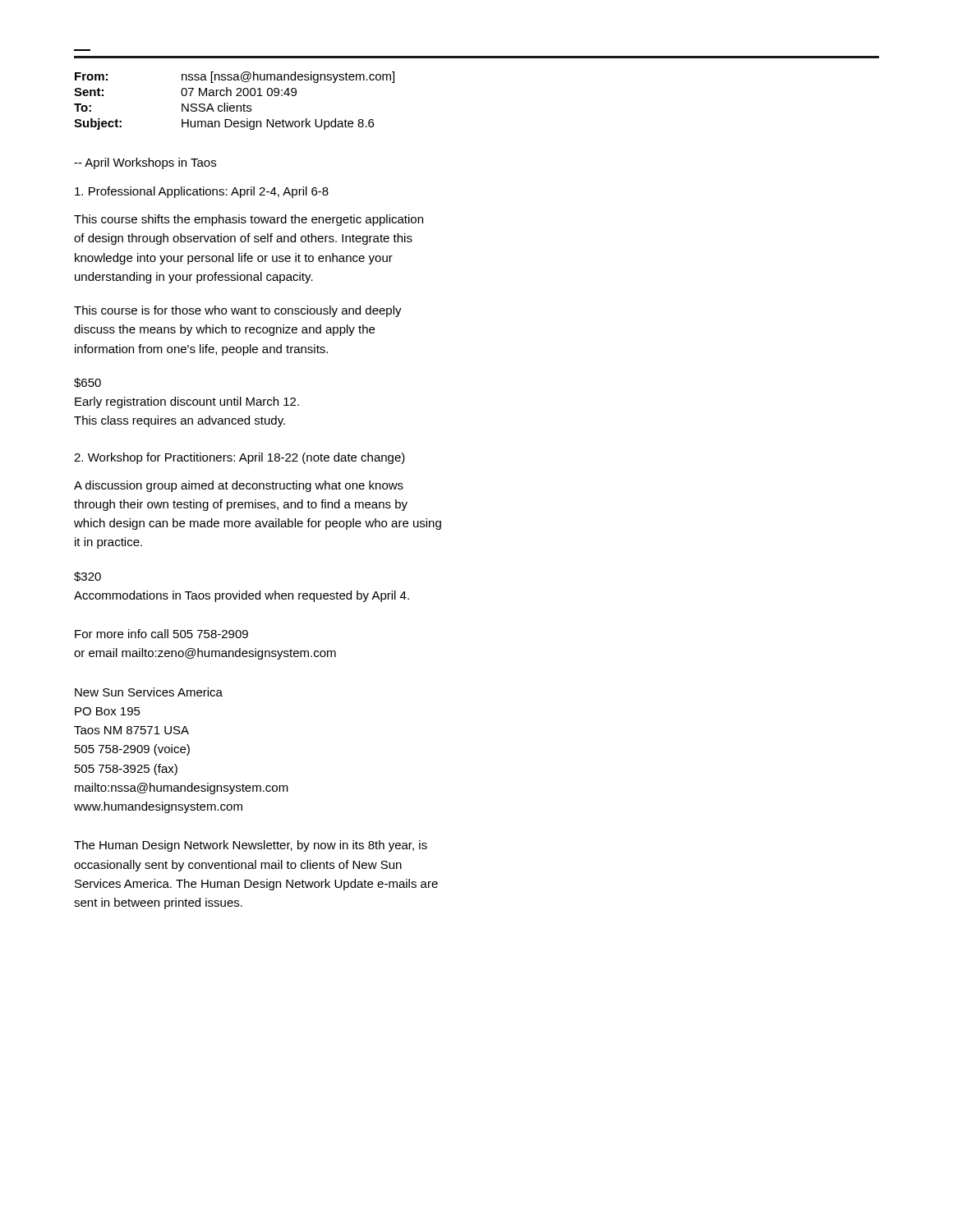Locate the list item that reads "Professional Applications: April 2-4, April 6-8"

click(x=201, y=191)
